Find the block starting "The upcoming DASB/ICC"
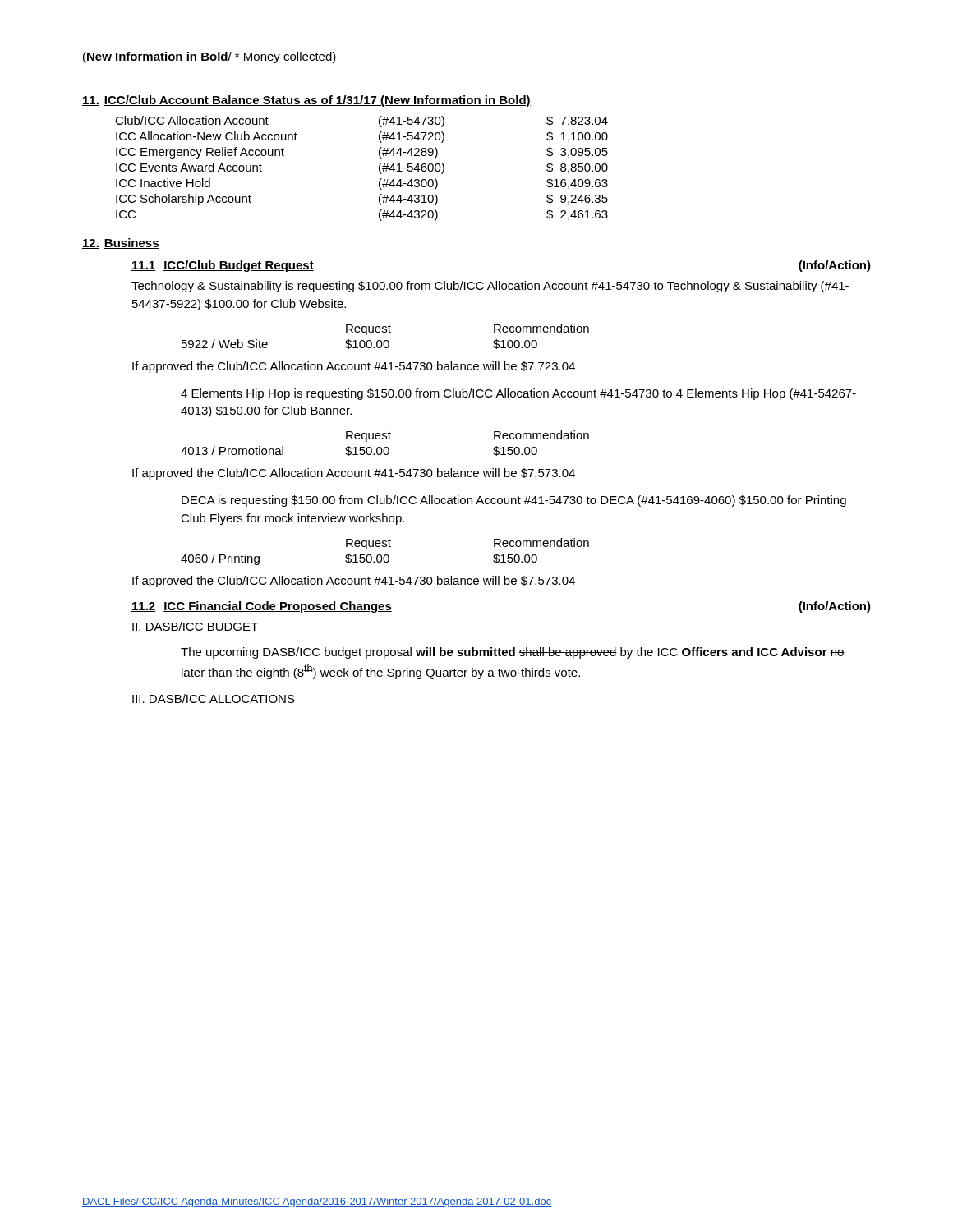The width and height of the screenshot is (953, 1232). [512, 662]
